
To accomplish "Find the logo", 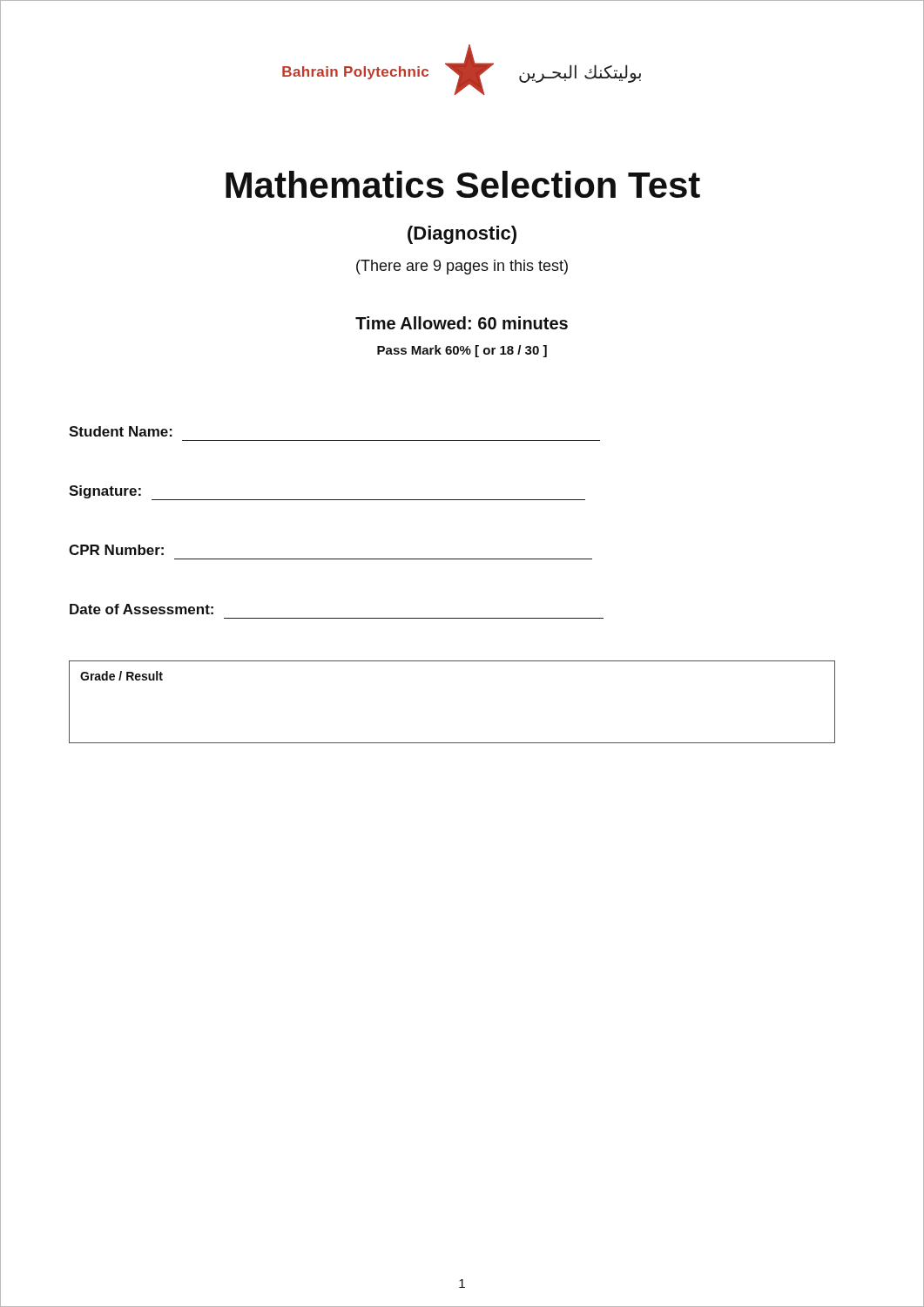I will coord(462,72).
